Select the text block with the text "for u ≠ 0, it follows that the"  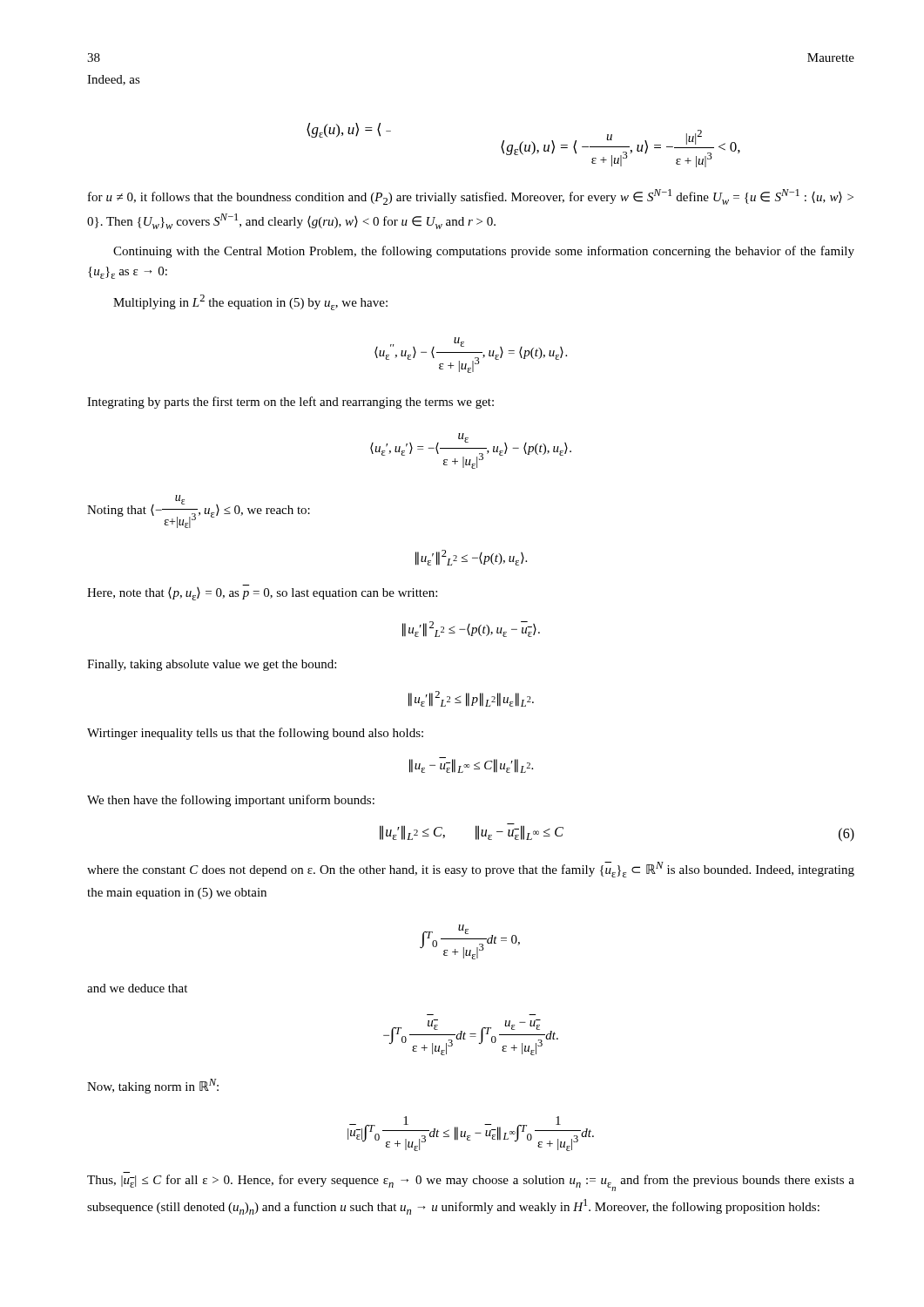[471, 209]
